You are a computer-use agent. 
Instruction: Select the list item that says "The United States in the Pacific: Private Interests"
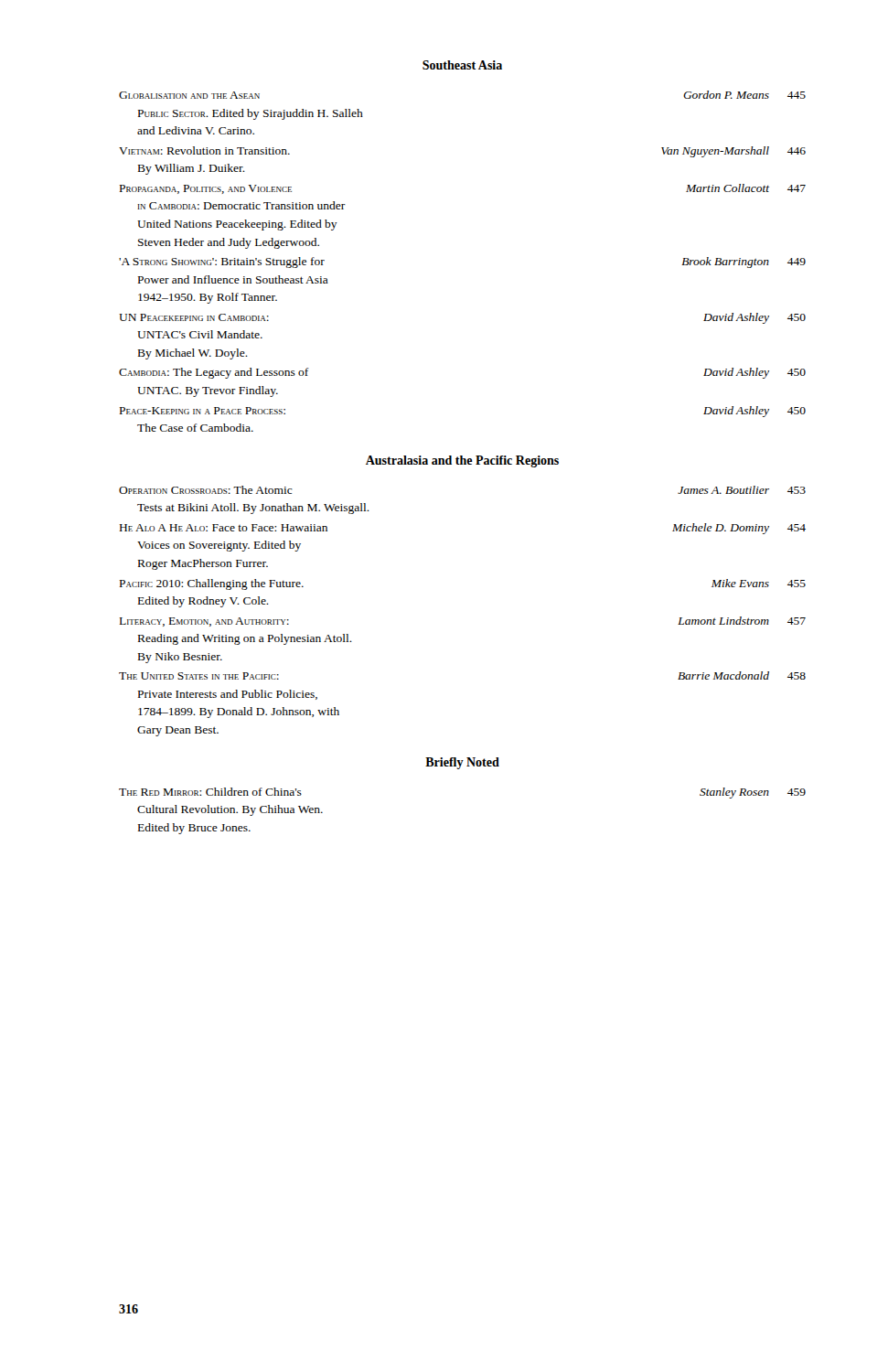(193, 675)
